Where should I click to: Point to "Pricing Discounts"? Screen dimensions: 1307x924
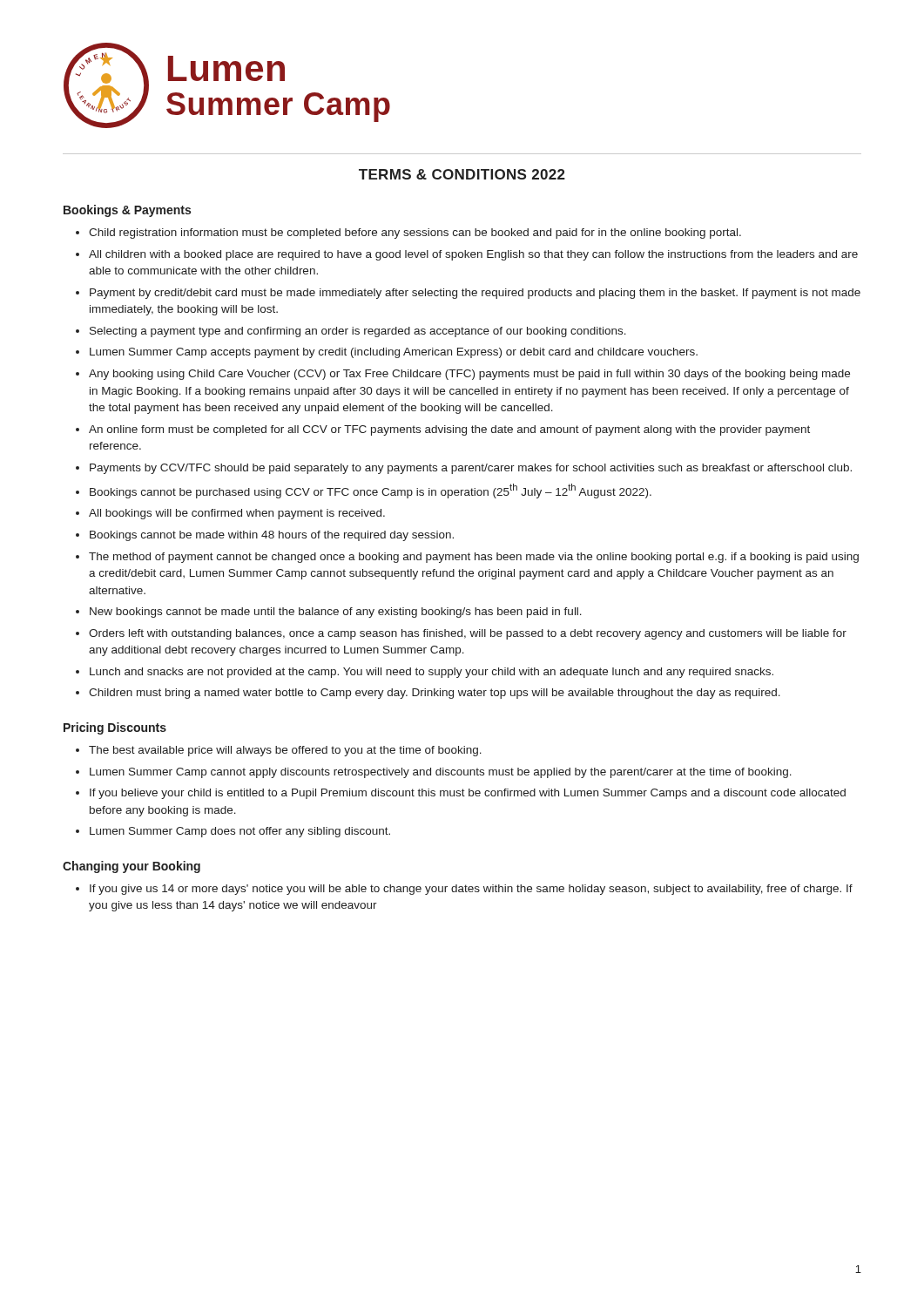click(x=115, y=728)
